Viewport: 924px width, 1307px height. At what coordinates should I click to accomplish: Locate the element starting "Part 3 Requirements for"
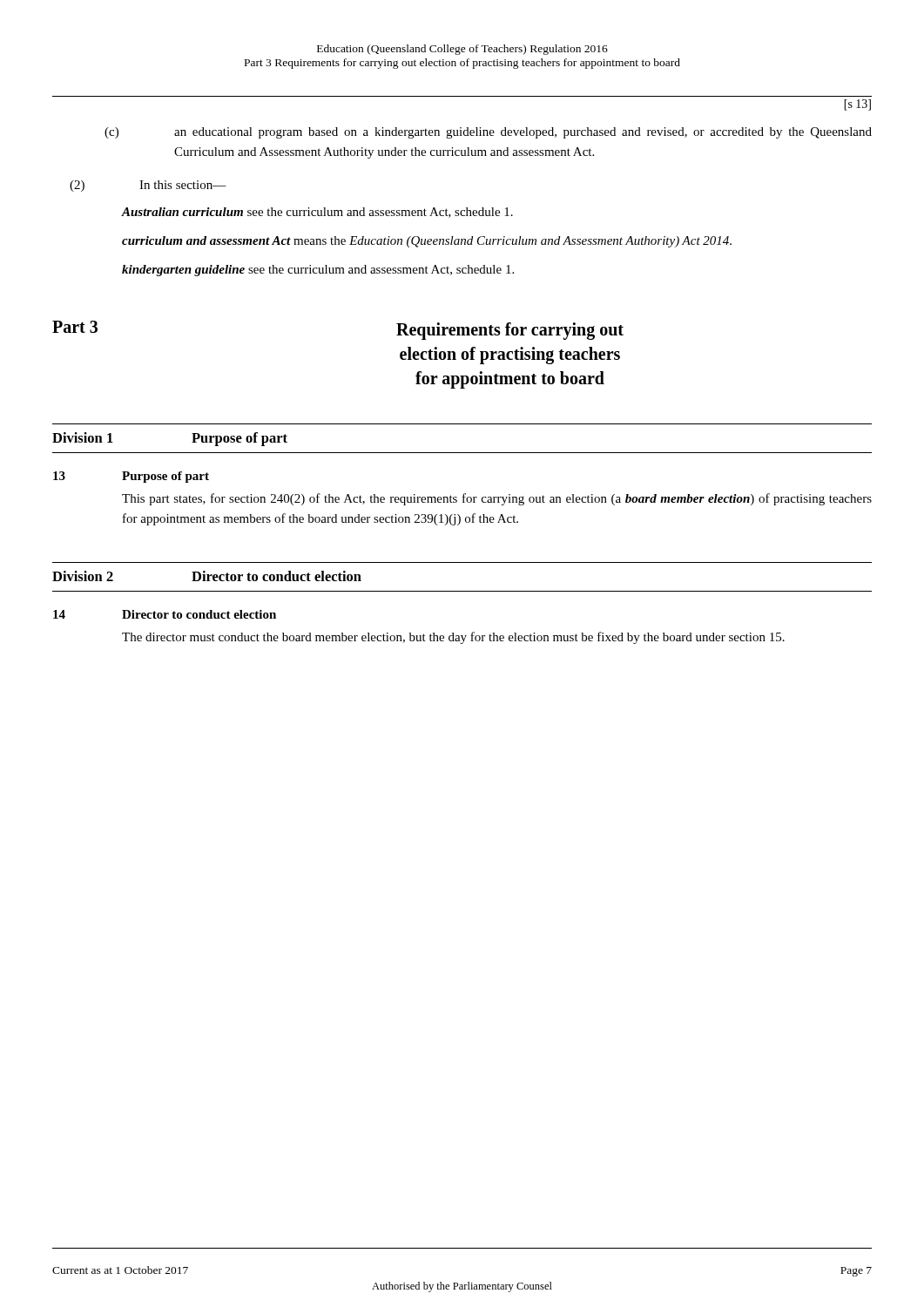pyautogui.click(x=462, y=353)
